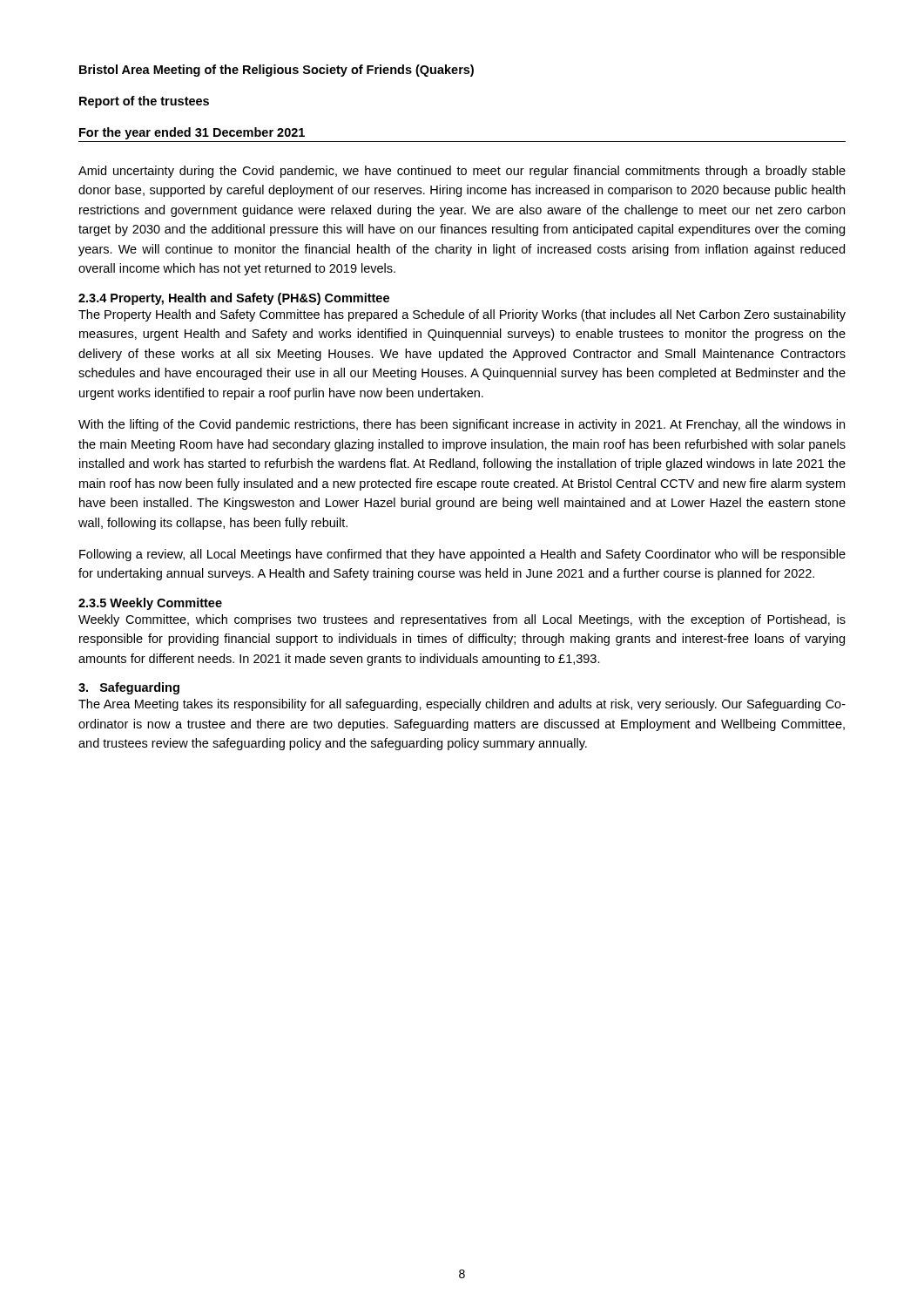Image resolution: width=924 pixels, height=1307 pixels.
Task: Find the block on this page that starts "Amid uncertainty during the Covid pandemic,"
Action: [x=462, y=220]
